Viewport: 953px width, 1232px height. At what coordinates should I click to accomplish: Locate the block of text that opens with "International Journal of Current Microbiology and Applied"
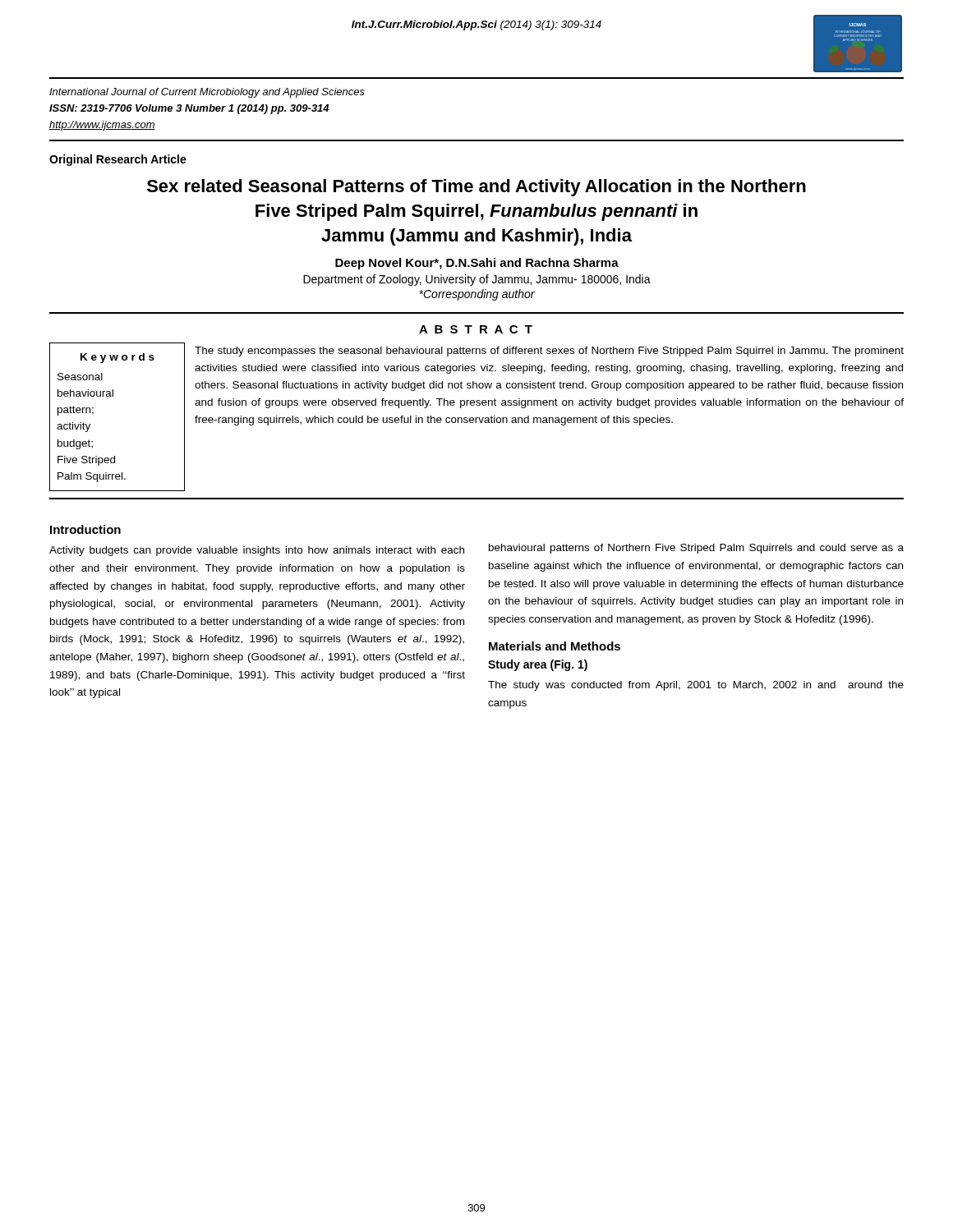point(207,108)
